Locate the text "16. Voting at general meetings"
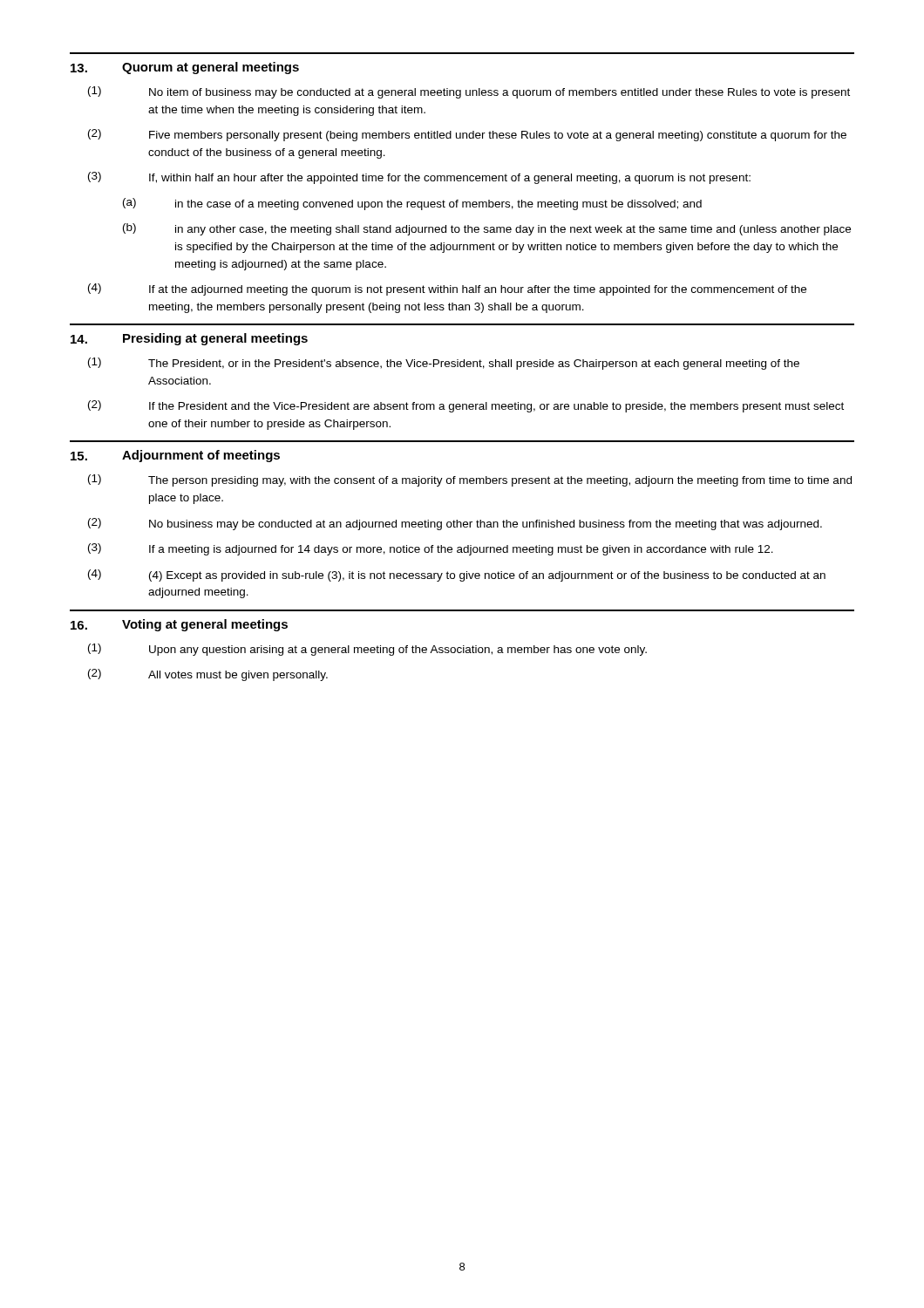The height and width of the screenshot is (1308, 924). pos(179,624)
